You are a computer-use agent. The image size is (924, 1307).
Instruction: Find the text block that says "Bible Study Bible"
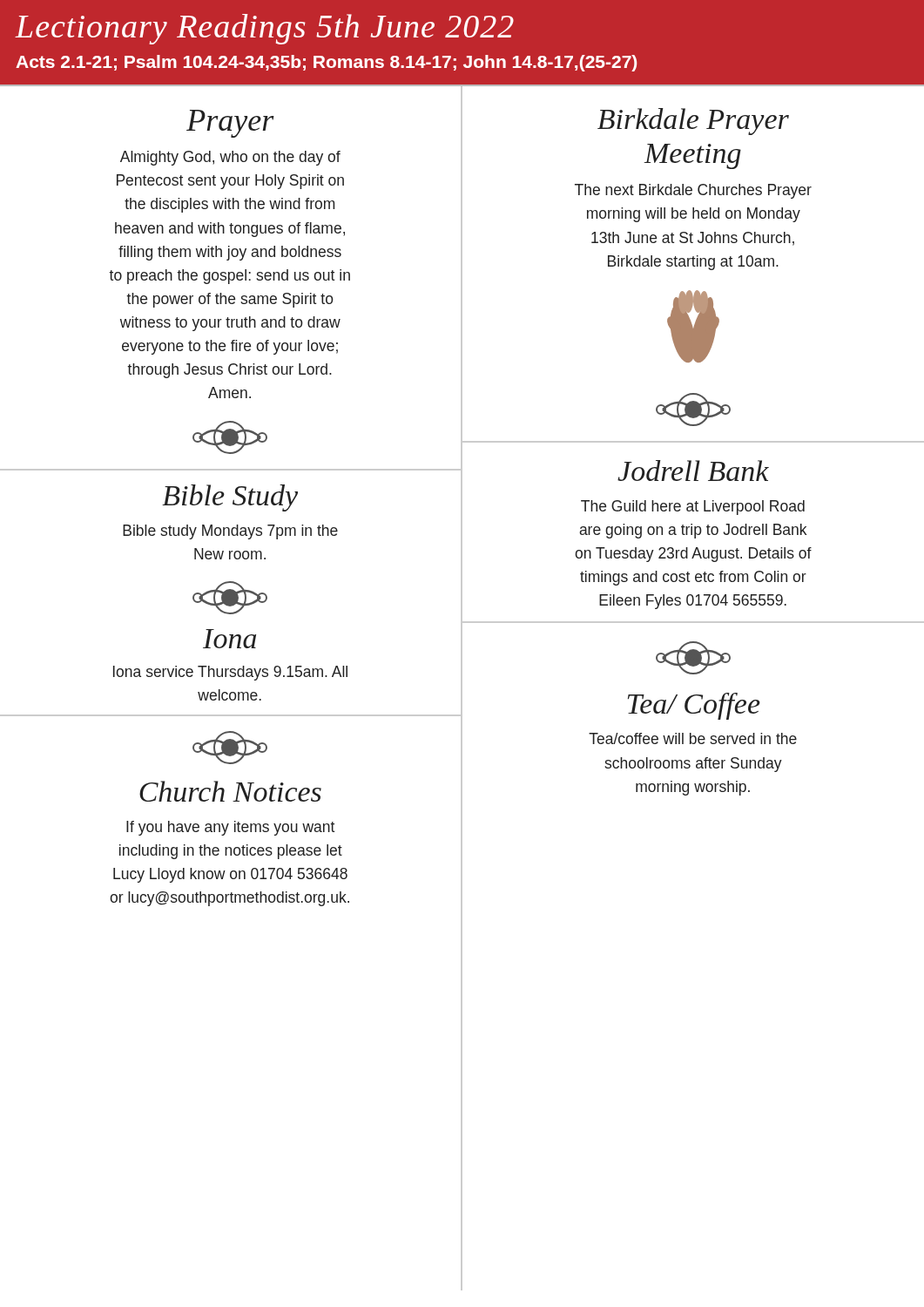click(230, 593)
